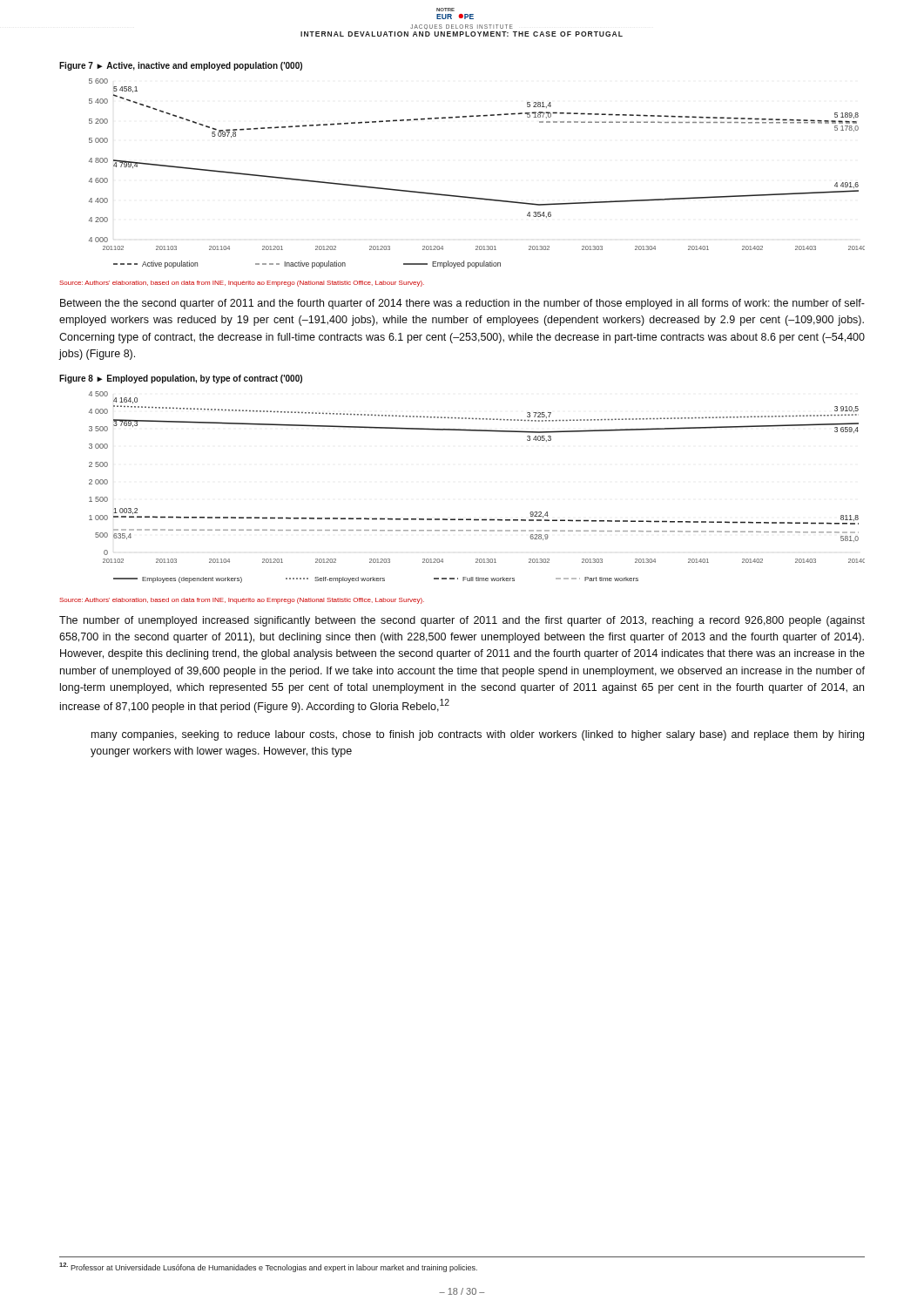Find the text block starting "The number of unemployed increased significantly between the"
The image size is (924, 1307).
[x=462, y=664]
